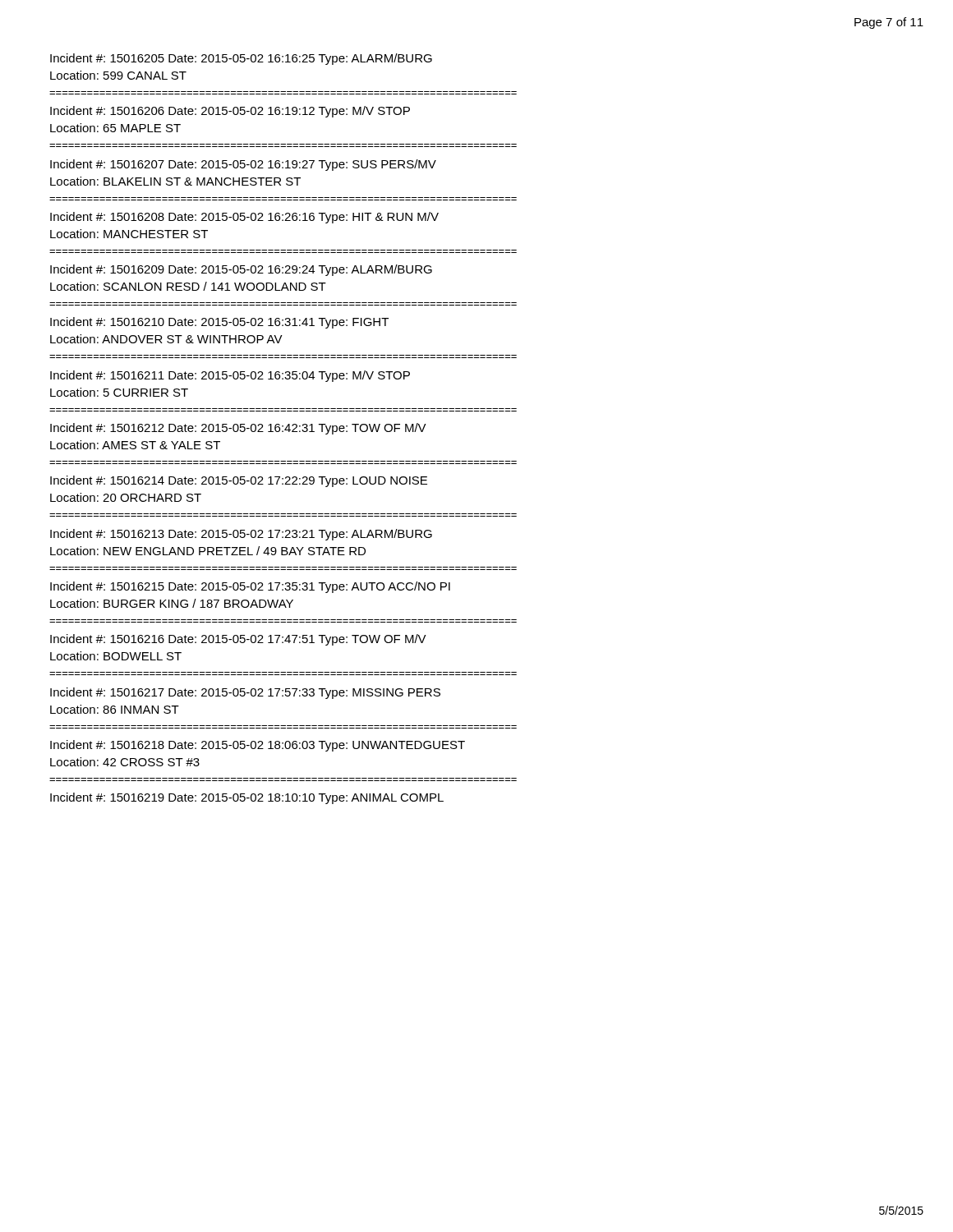Navigate to the text block starting "Incident #: 15016211 Date: 2015-05-02 16:35:04"
Image resolution: width=953 pixels, height=1232 pixels.
[x=230, y=376]
